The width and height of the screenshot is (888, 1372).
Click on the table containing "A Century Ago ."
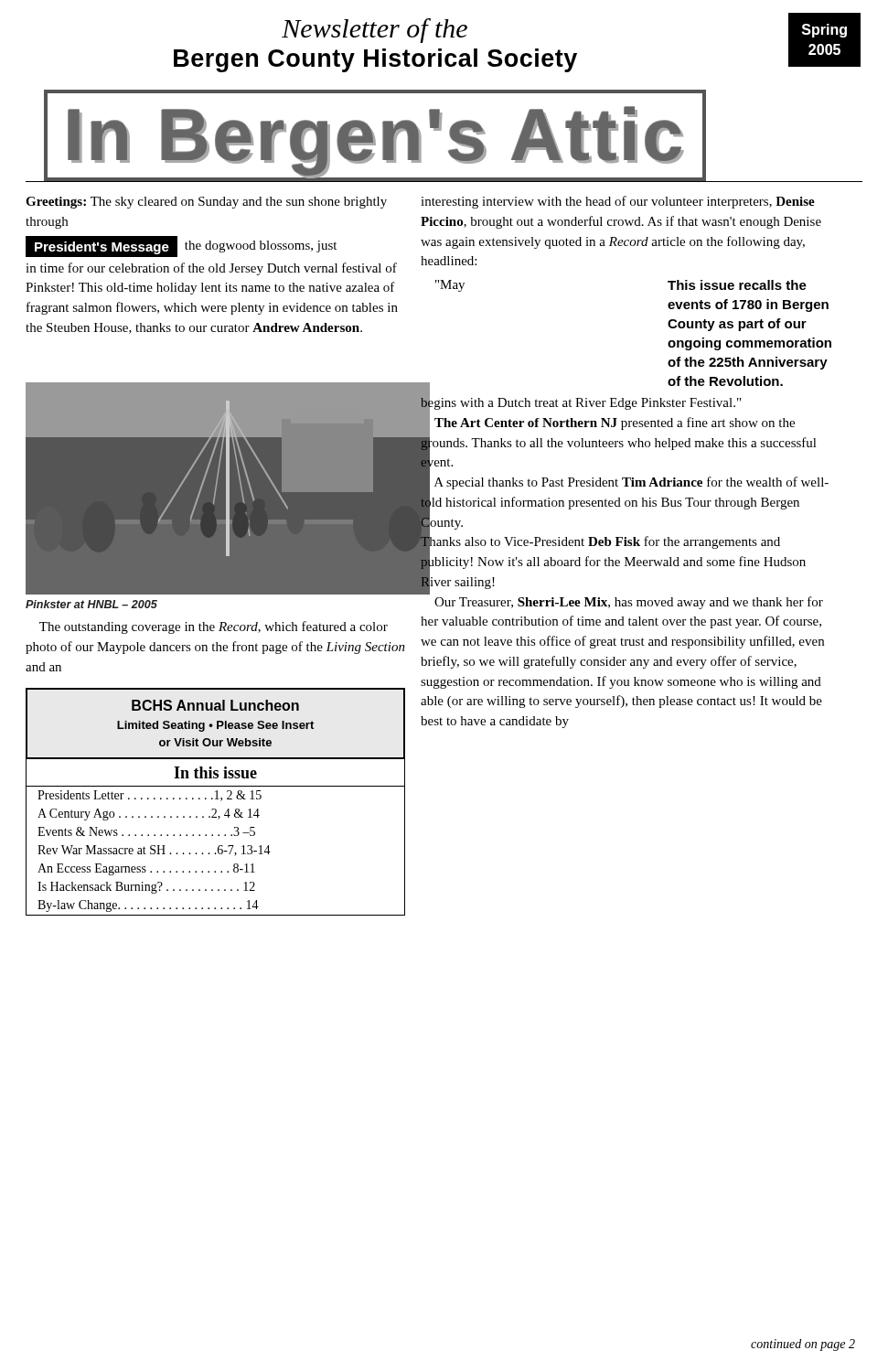[x=215, y=838]
